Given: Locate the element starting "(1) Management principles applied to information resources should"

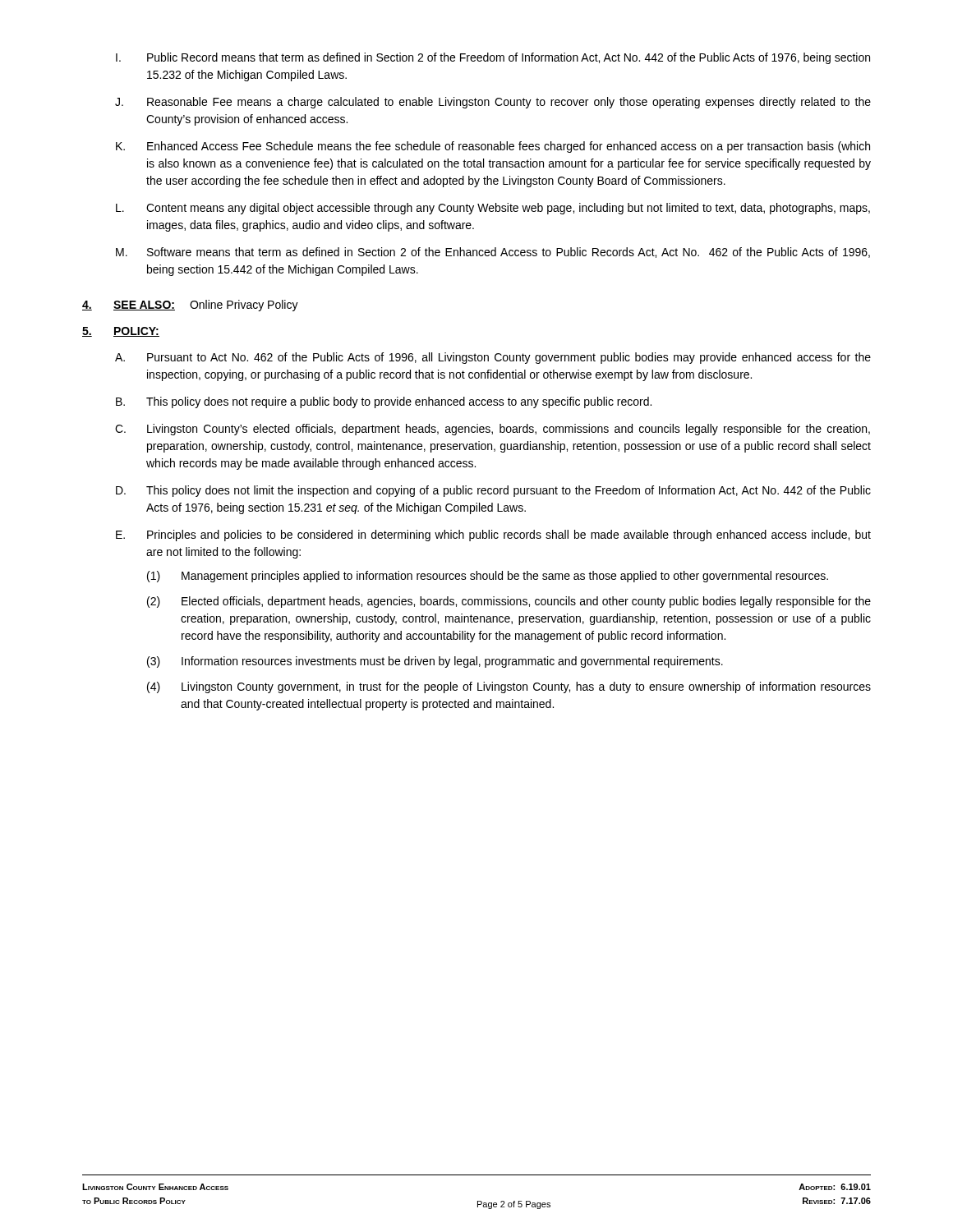Looking at the screenshot, I should 509,576.
